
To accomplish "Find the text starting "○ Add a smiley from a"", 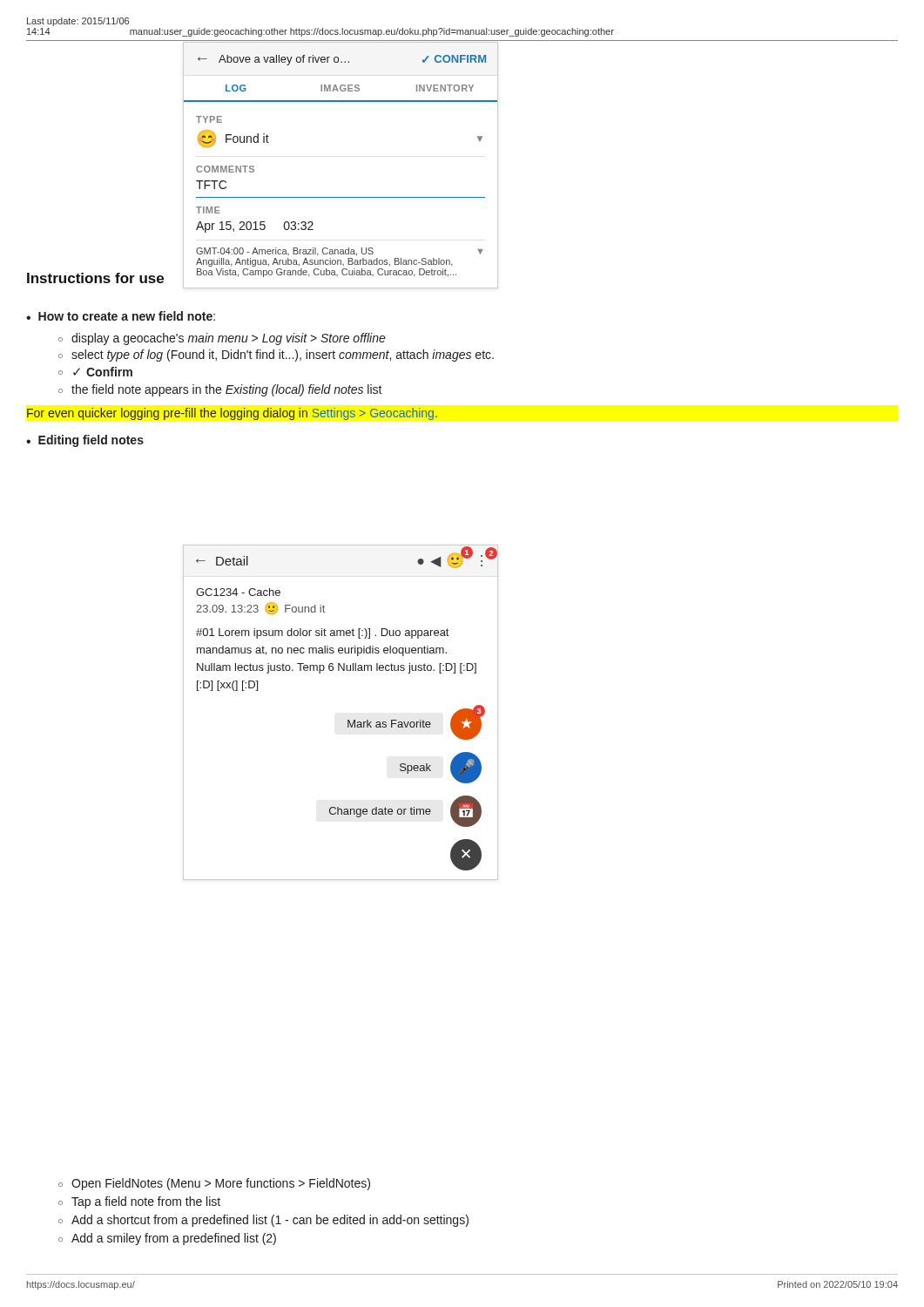I will pyautogui.click(x=167, y=1238).
